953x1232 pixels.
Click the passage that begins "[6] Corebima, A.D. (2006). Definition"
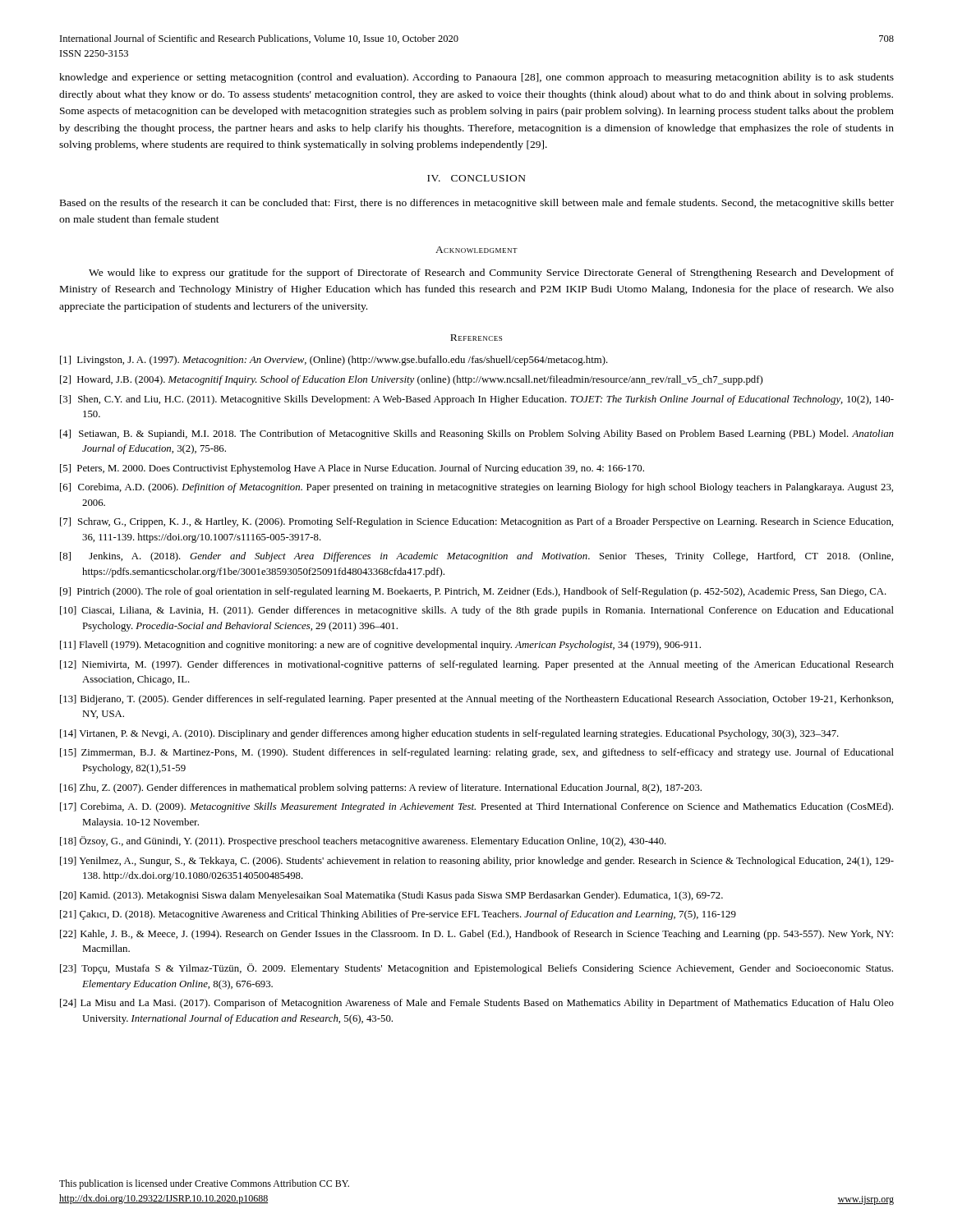[x=476, y=495]
